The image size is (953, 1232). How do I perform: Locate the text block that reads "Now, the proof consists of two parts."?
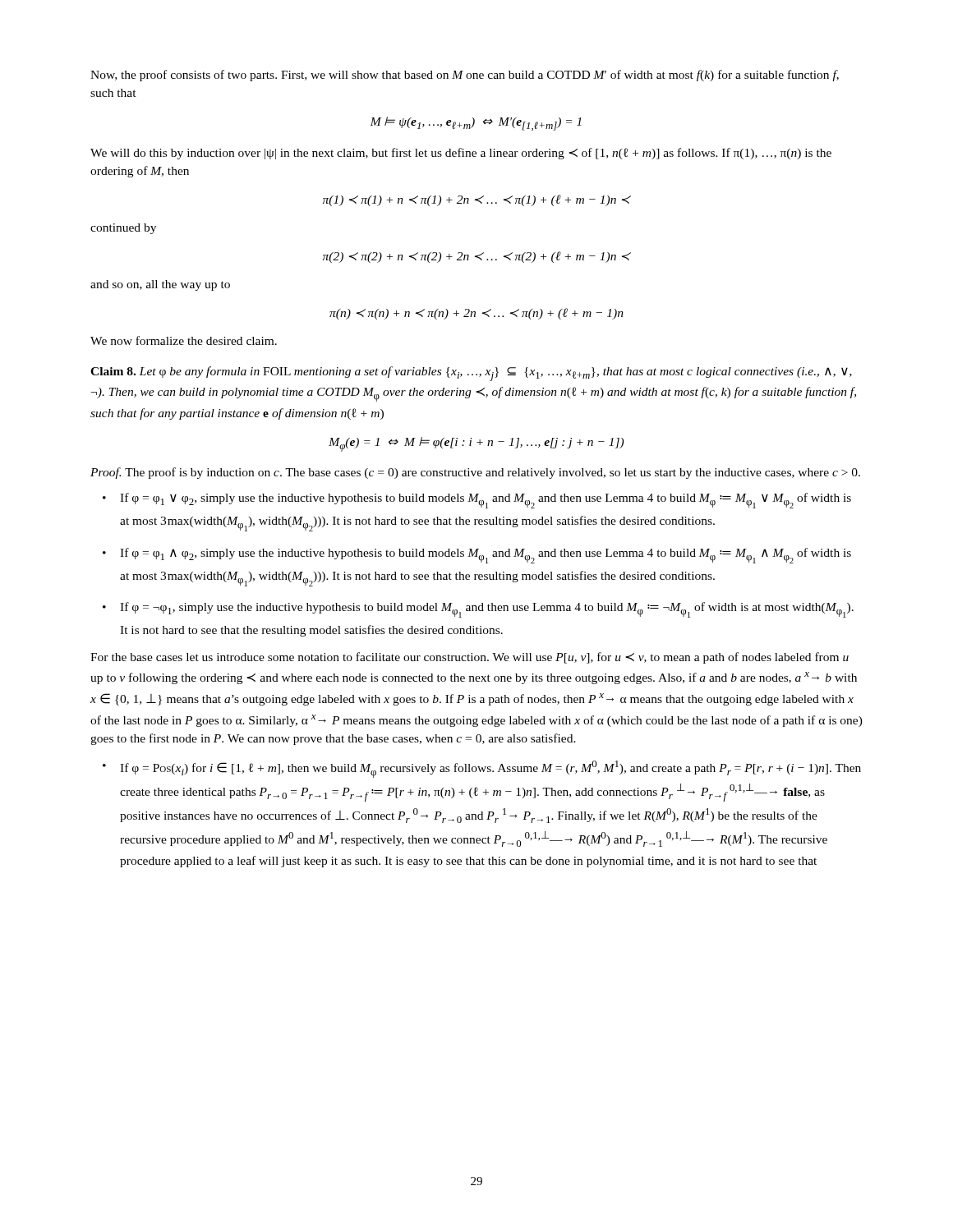pos(465,84)
